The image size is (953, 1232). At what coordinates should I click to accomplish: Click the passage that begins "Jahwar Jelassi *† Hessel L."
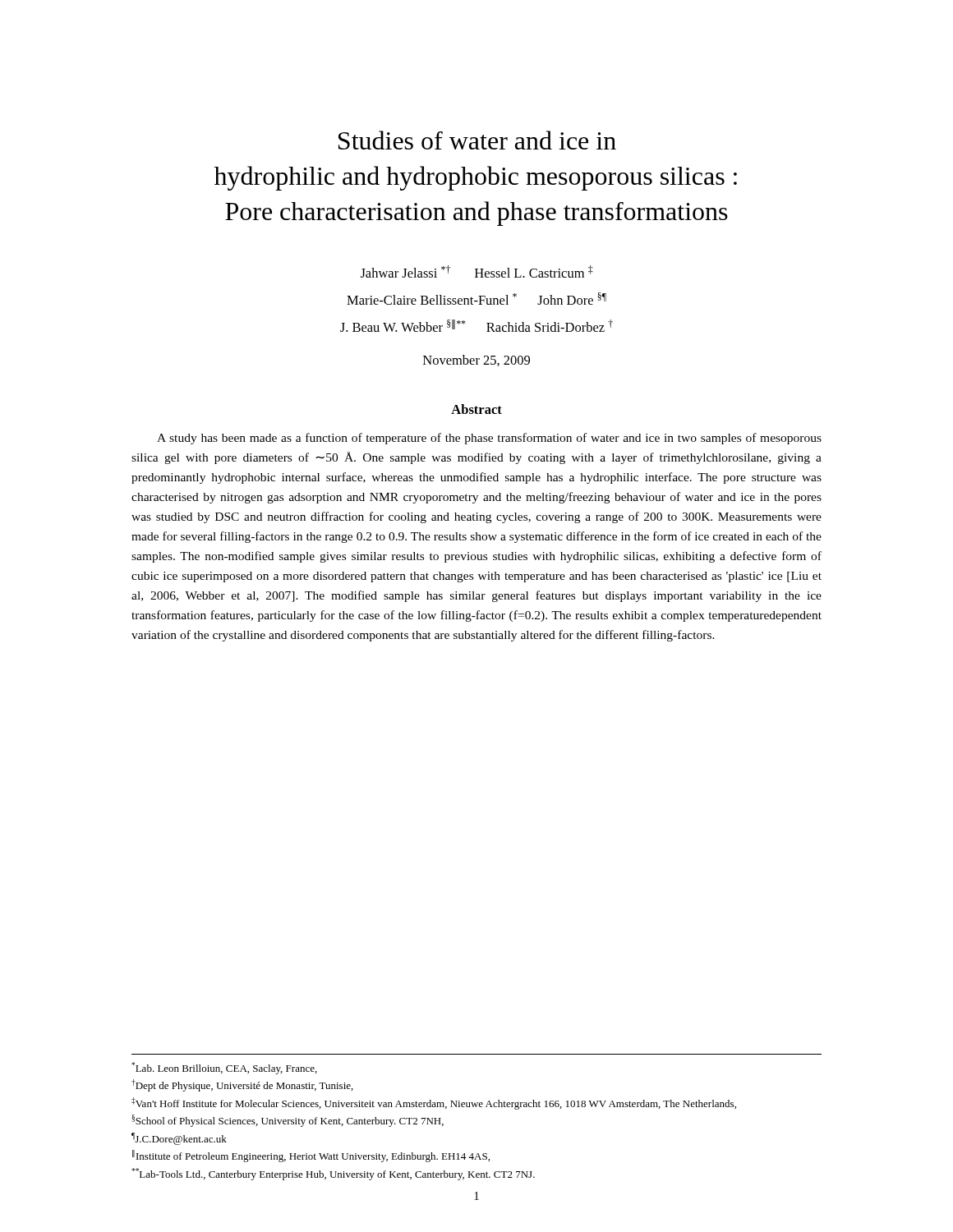476,300
